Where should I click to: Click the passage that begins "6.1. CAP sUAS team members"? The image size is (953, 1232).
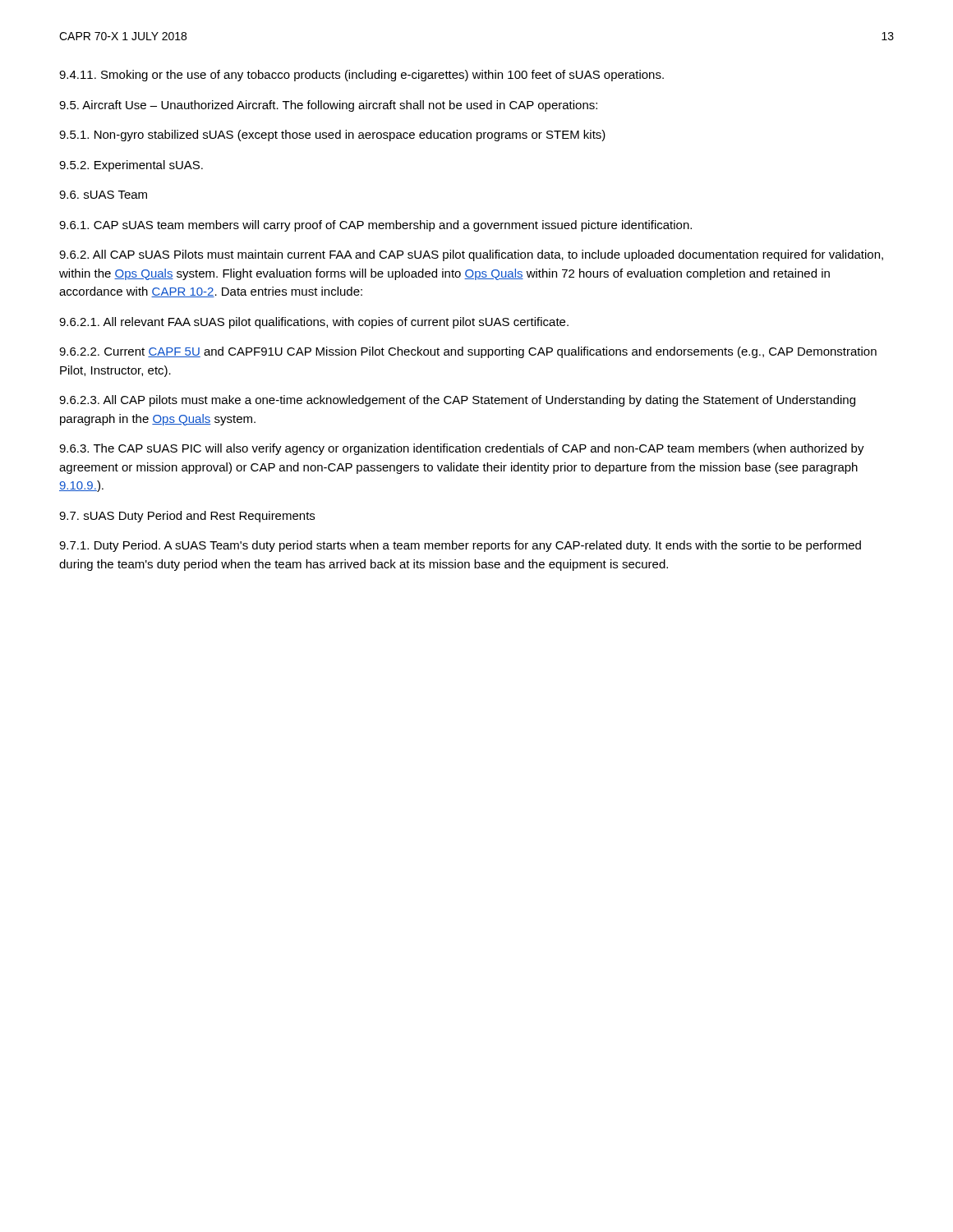coord(476,225)
